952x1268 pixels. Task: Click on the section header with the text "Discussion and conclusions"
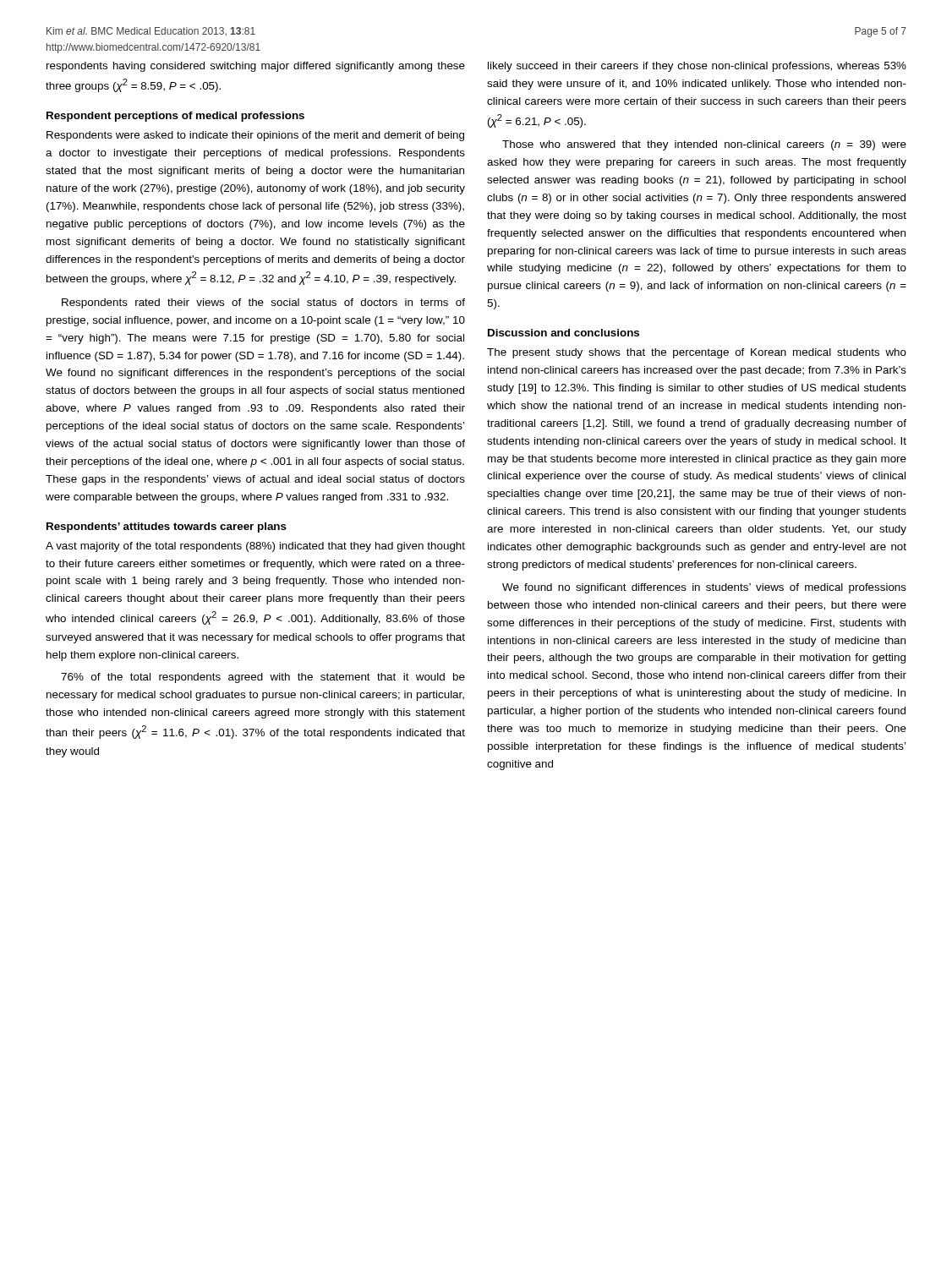563,333
